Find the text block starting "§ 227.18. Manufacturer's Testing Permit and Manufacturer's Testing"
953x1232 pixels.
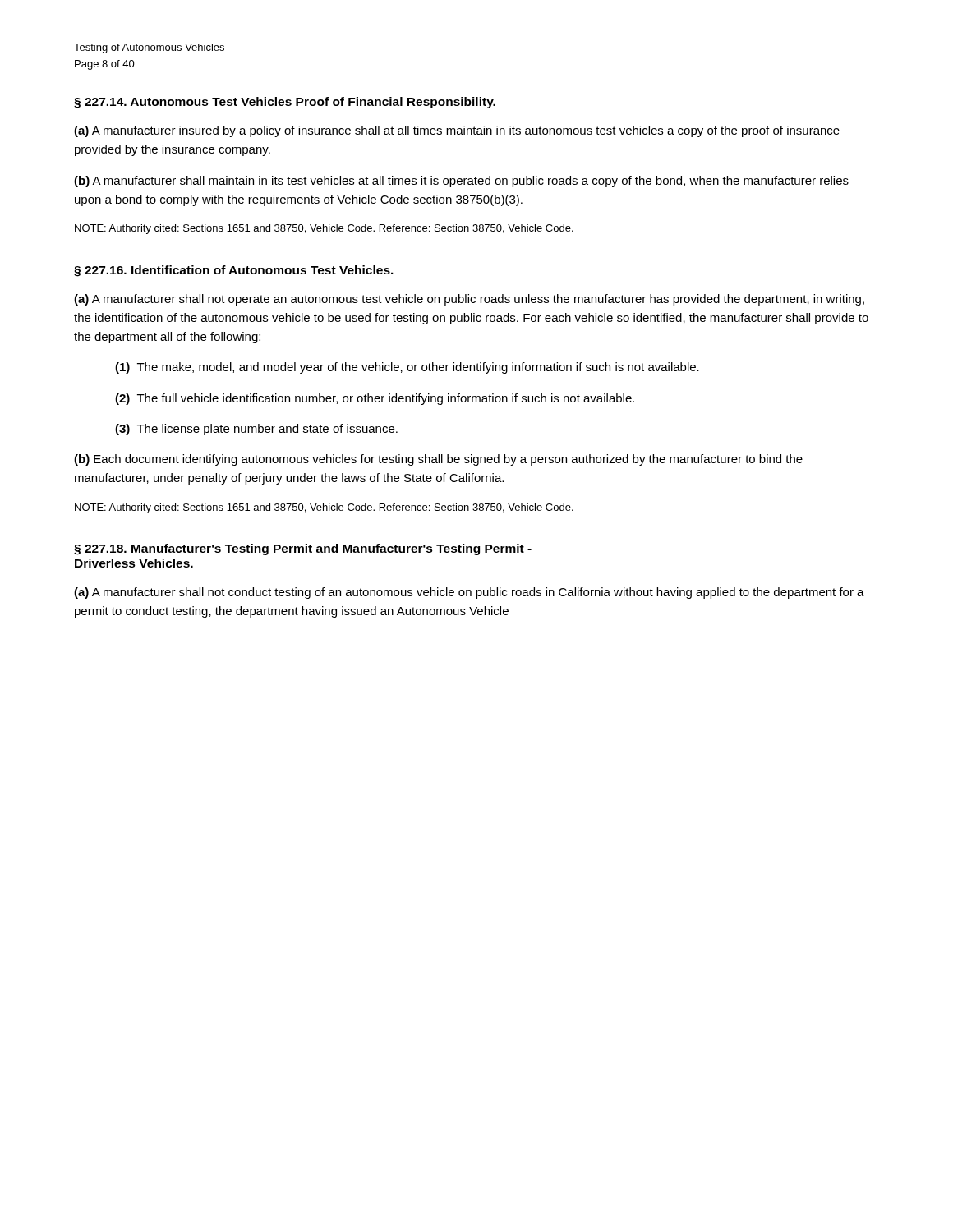pyautogui.click(x=303, y=556)
